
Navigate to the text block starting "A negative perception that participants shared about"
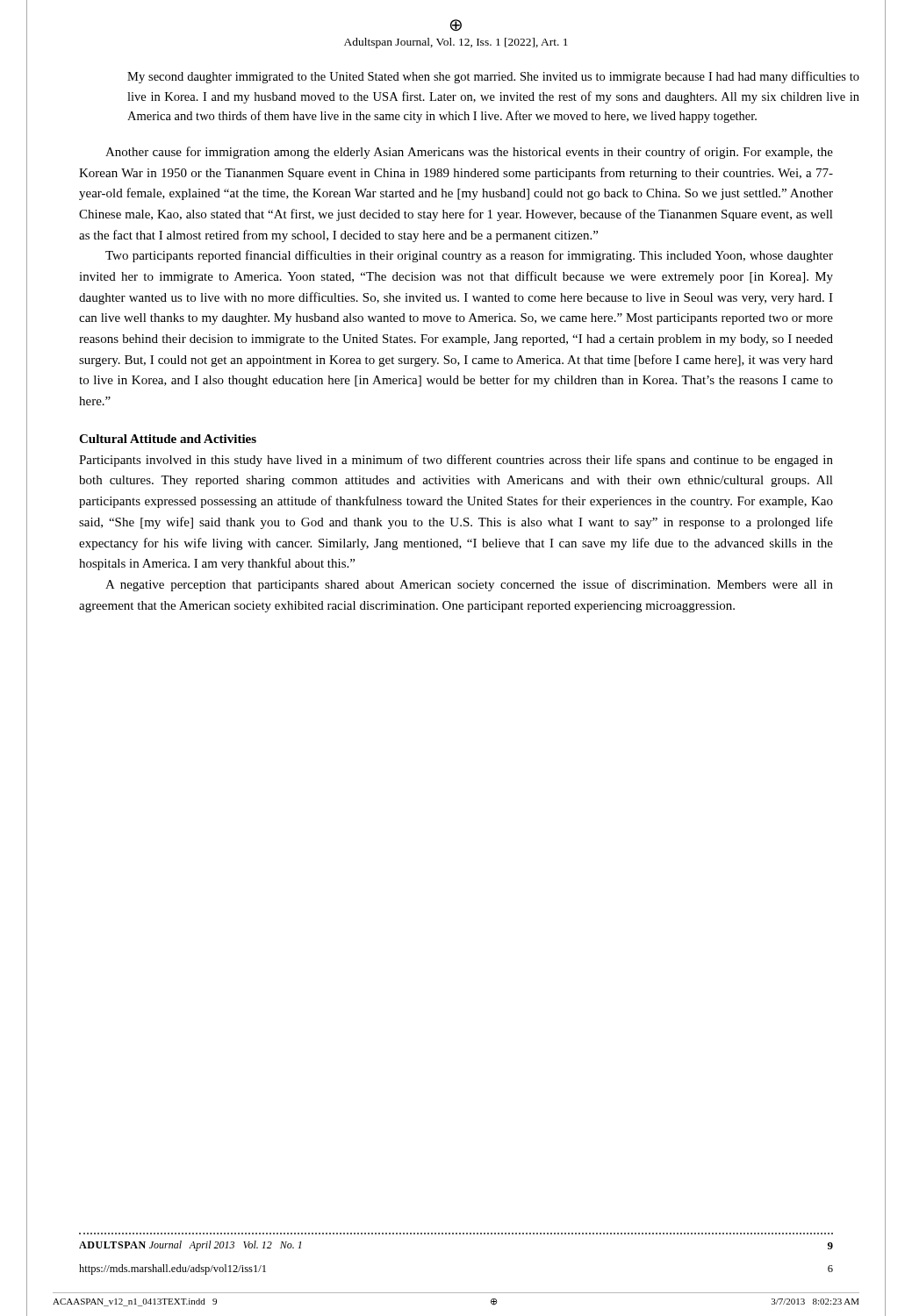point(456,595)
